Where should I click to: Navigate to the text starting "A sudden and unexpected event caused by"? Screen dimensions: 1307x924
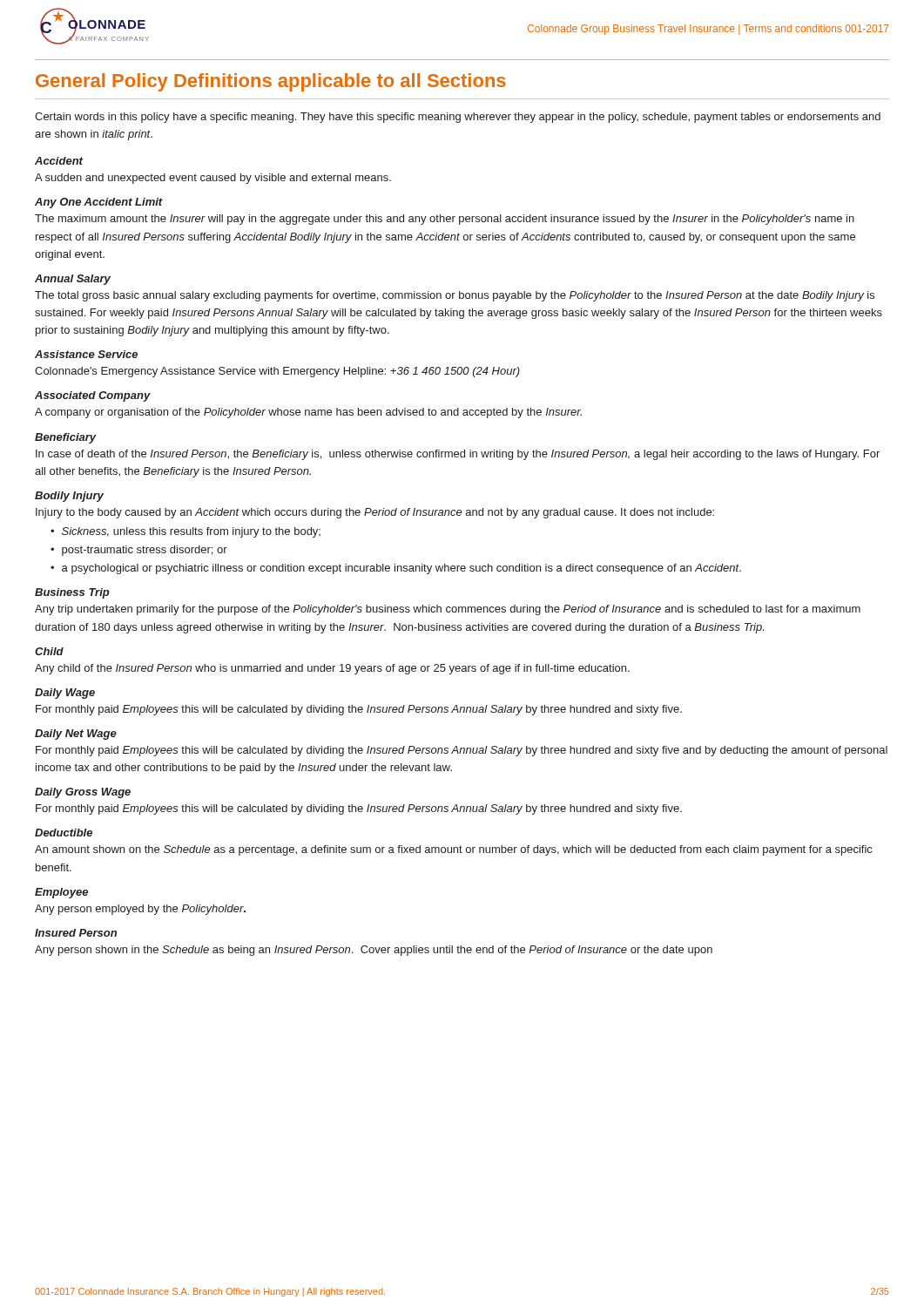tap(213, 178)
